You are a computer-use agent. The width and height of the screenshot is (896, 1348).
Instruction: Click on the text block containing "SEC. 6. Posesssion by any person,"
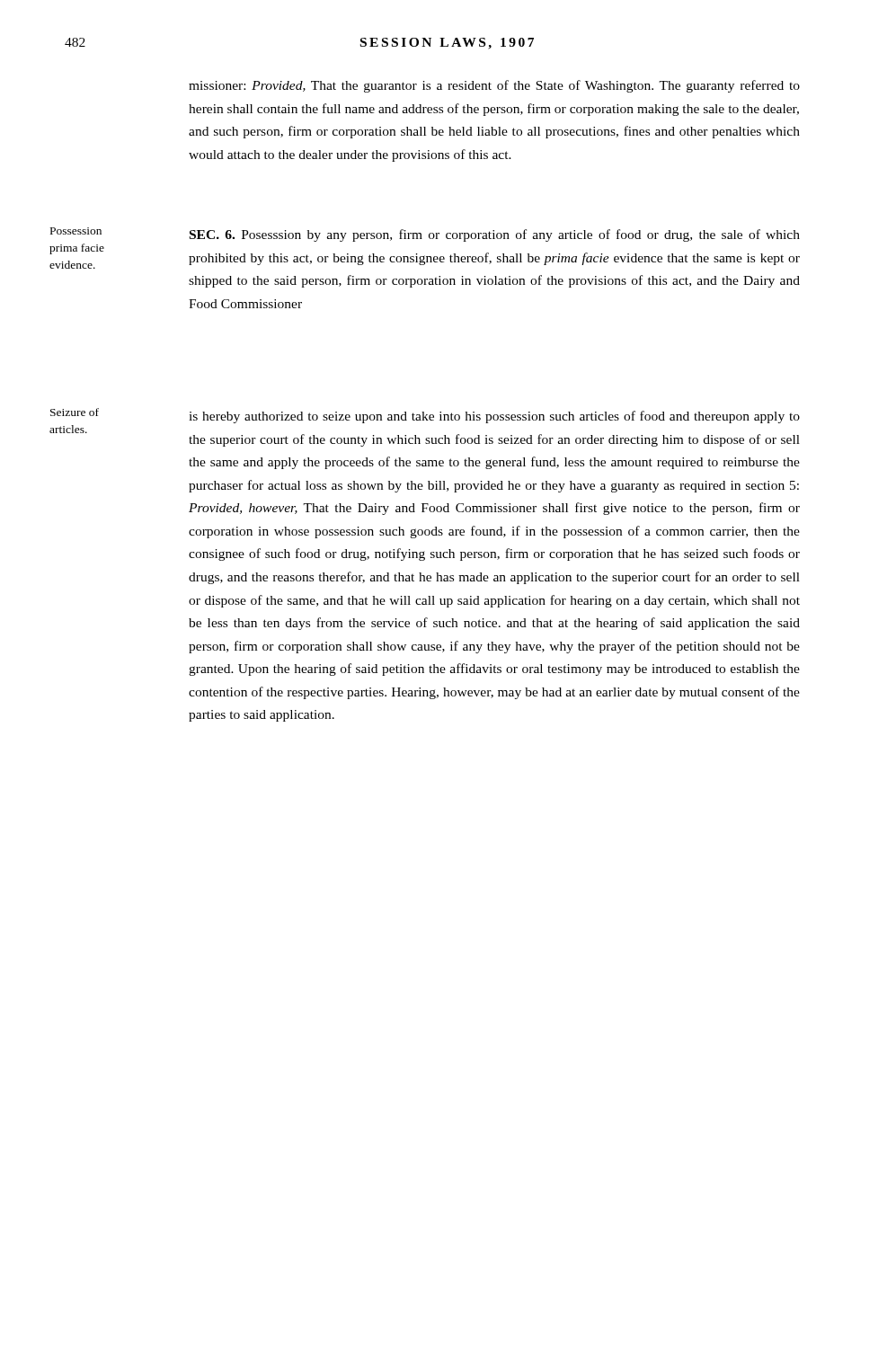494,269
